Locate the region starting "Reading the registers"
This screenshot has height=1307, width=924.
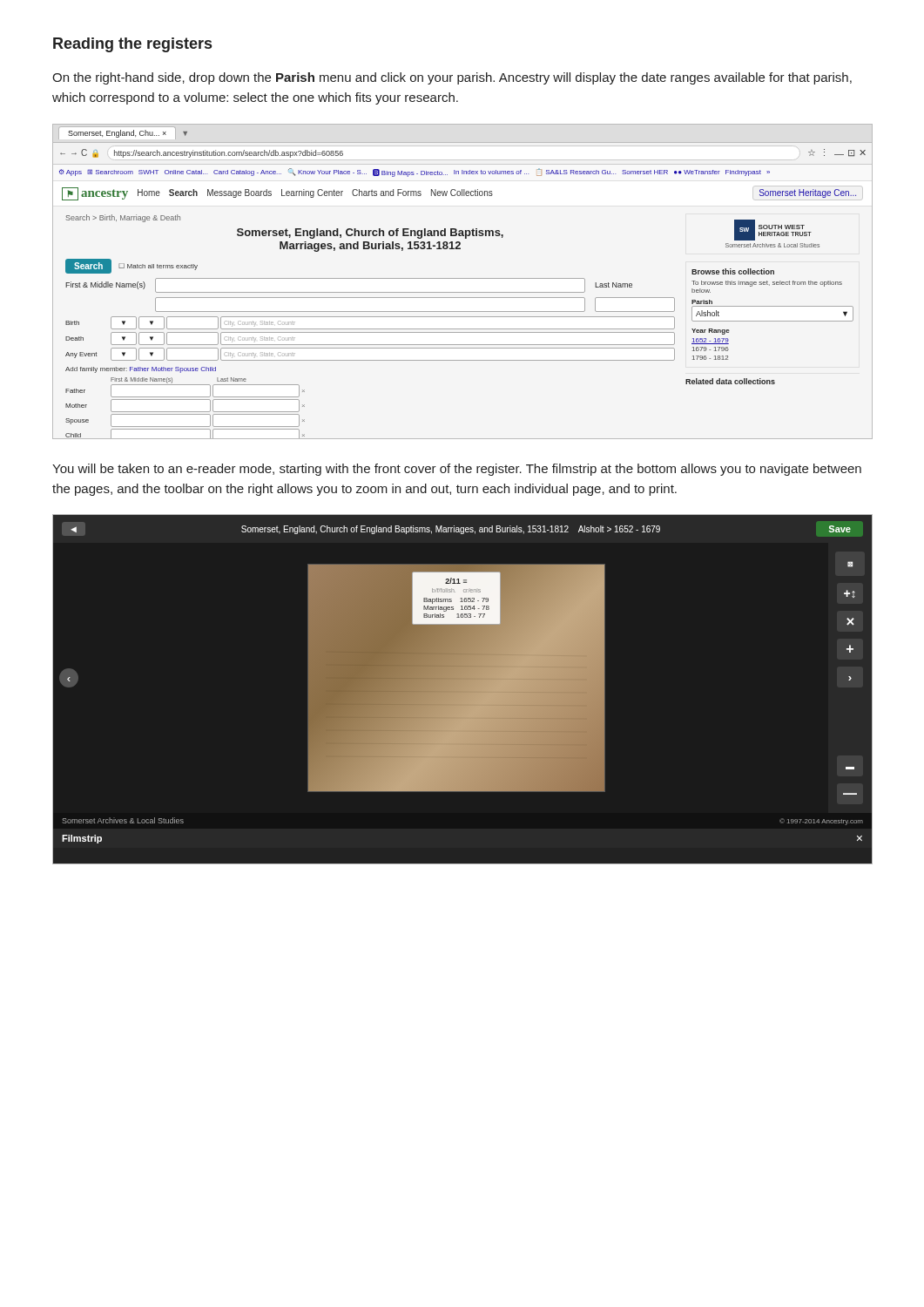coord(132,44)
